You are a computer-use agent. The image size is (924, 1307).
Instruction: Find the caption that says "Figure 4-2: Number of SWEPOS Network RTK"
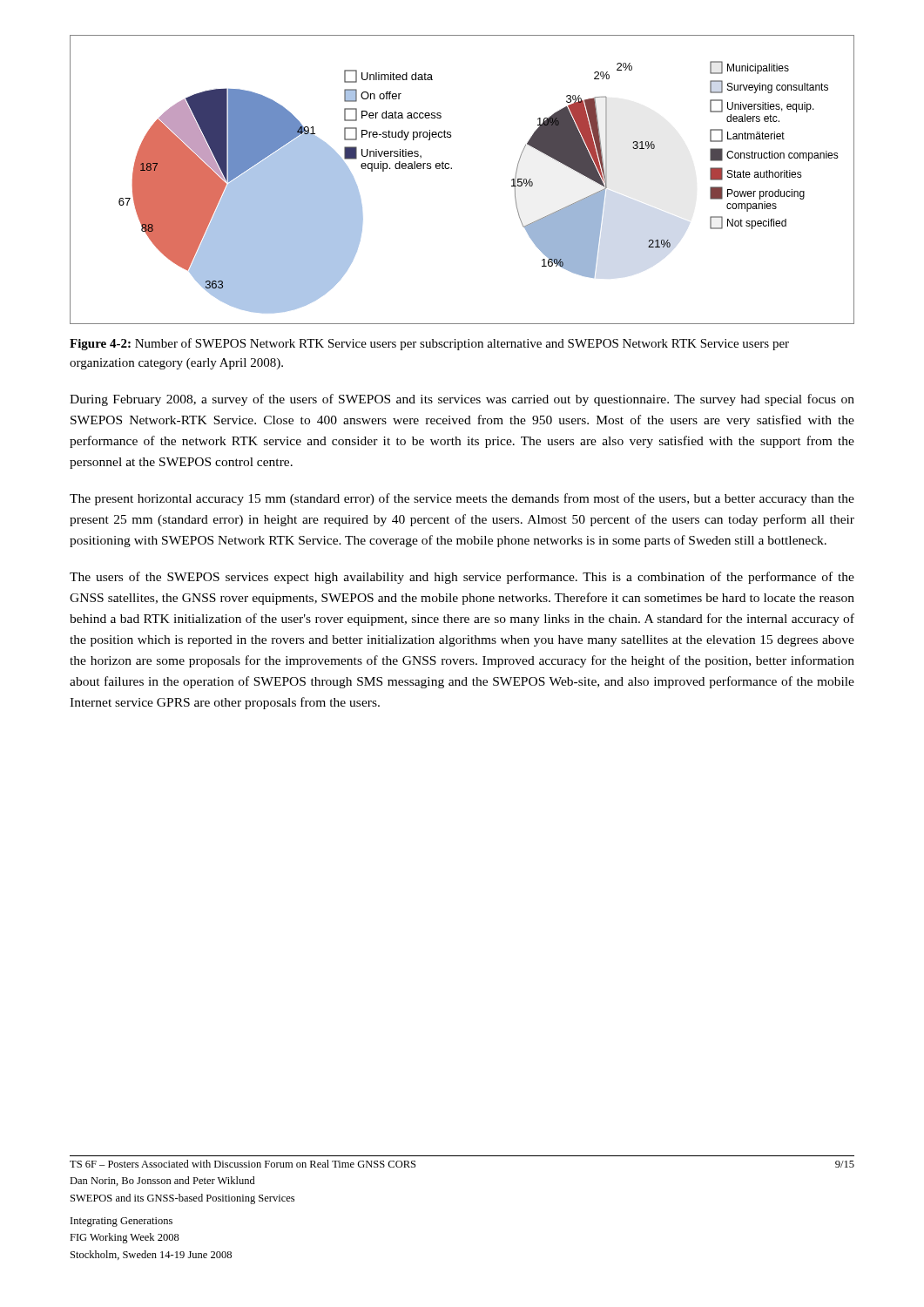point(429,353)
